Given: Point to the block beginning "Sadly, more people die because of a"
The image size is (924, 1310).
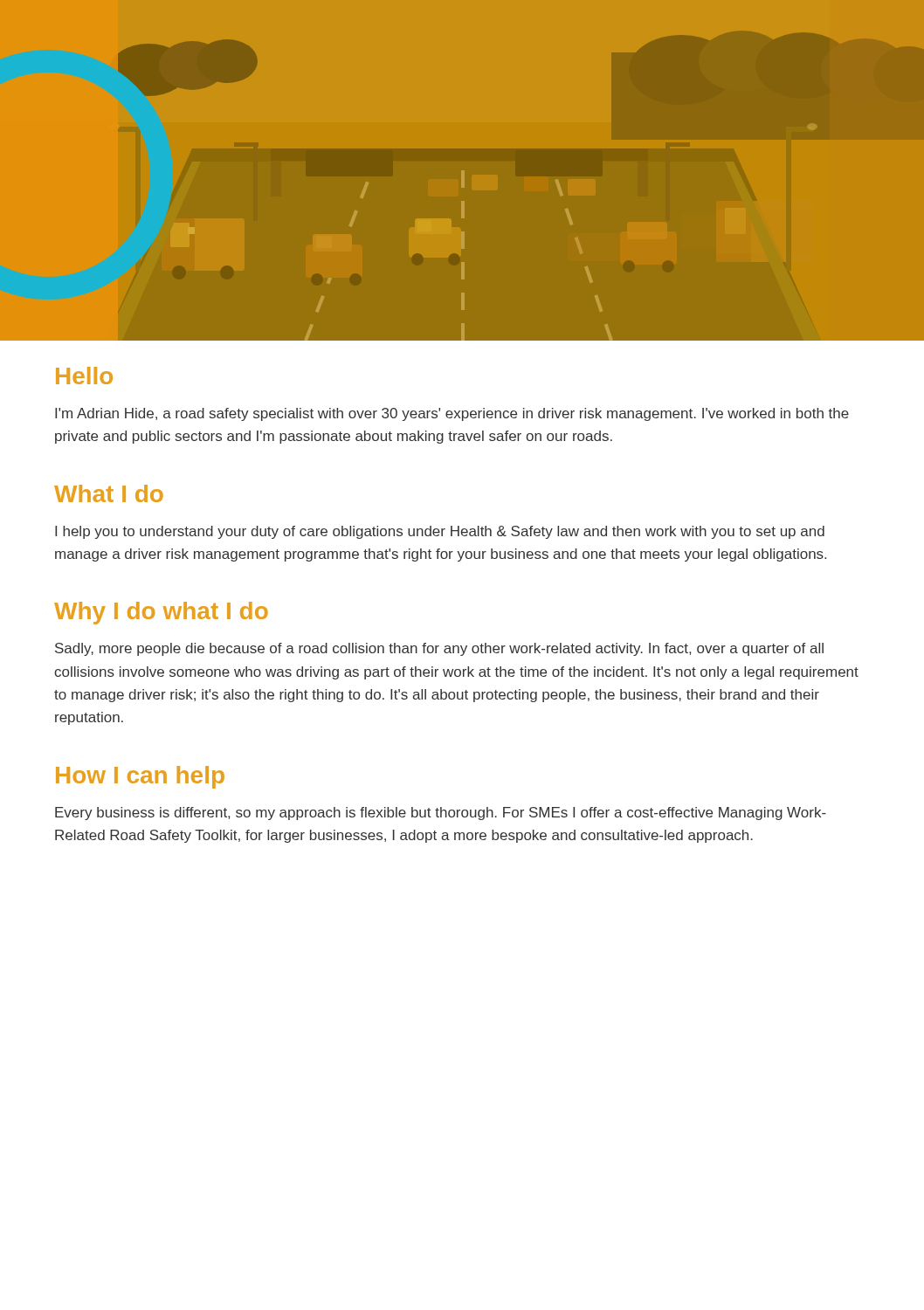Looking at the screenshot, I should point(462,684).
